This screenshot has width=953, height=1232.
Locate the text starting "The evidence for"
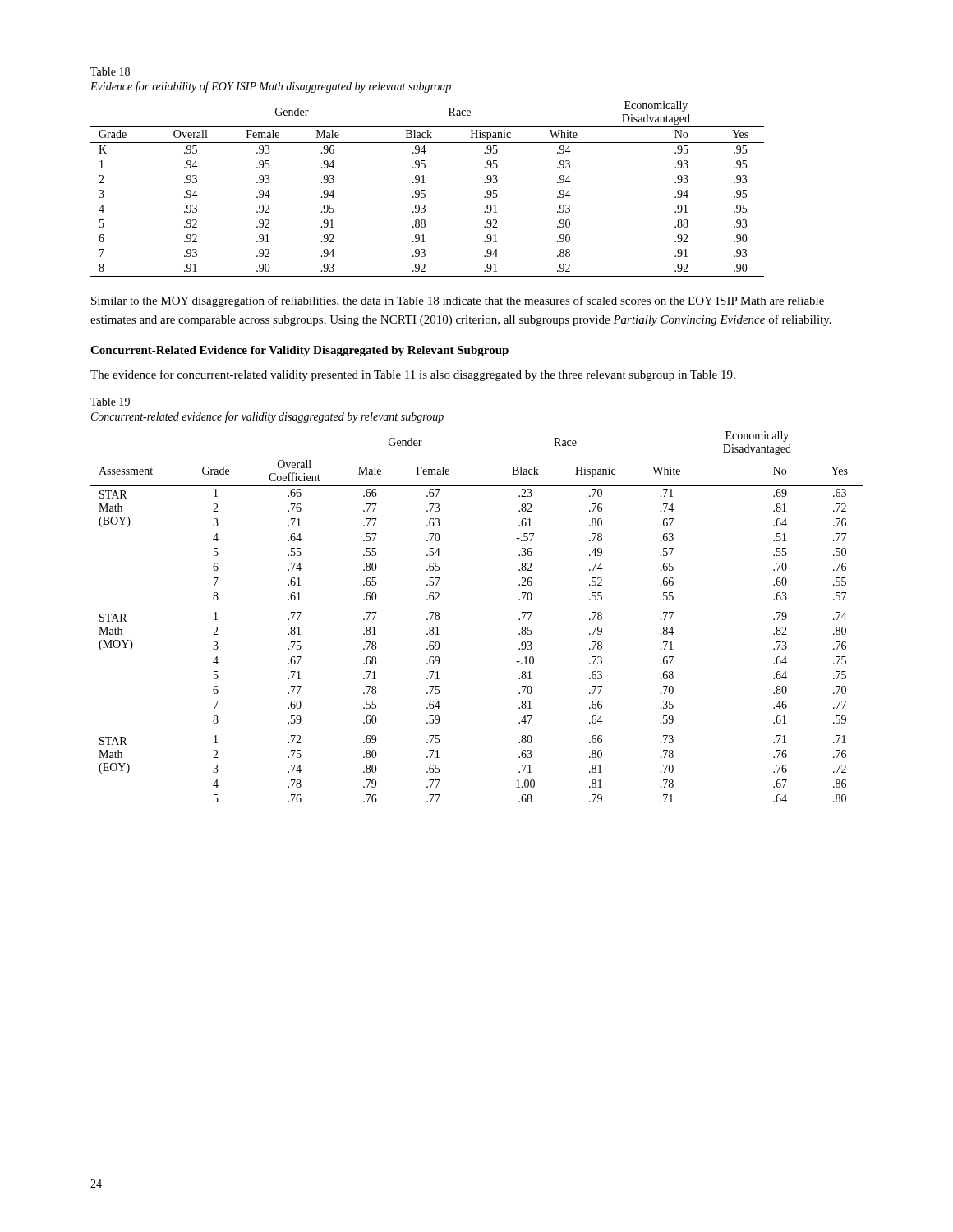[x=476, y=375]
